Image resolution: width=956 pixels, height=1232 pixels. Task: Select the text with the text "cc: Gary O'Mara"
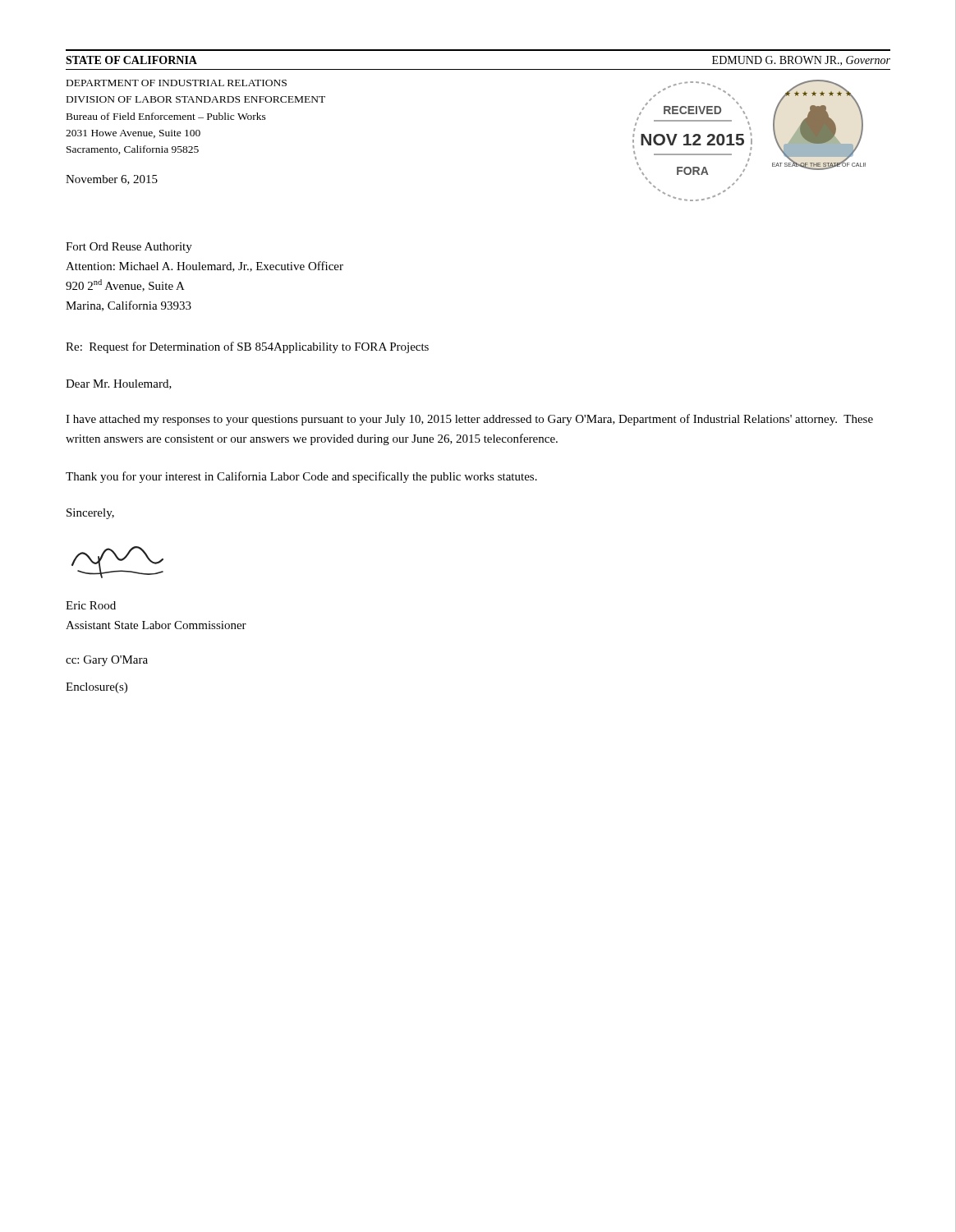[107, 660]
